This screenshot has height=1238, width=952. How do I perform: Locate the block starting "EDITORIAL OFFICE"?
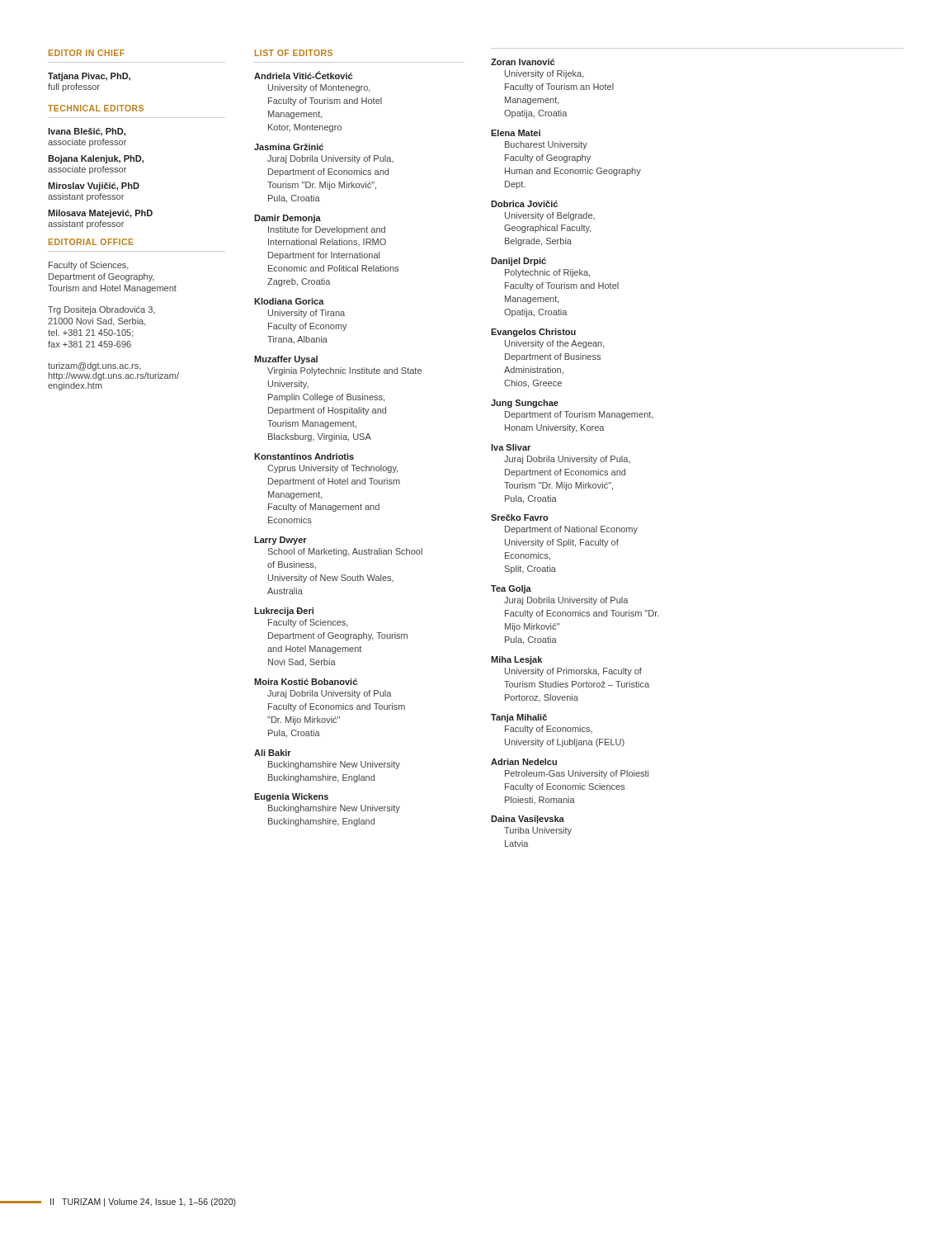(91, 242)
